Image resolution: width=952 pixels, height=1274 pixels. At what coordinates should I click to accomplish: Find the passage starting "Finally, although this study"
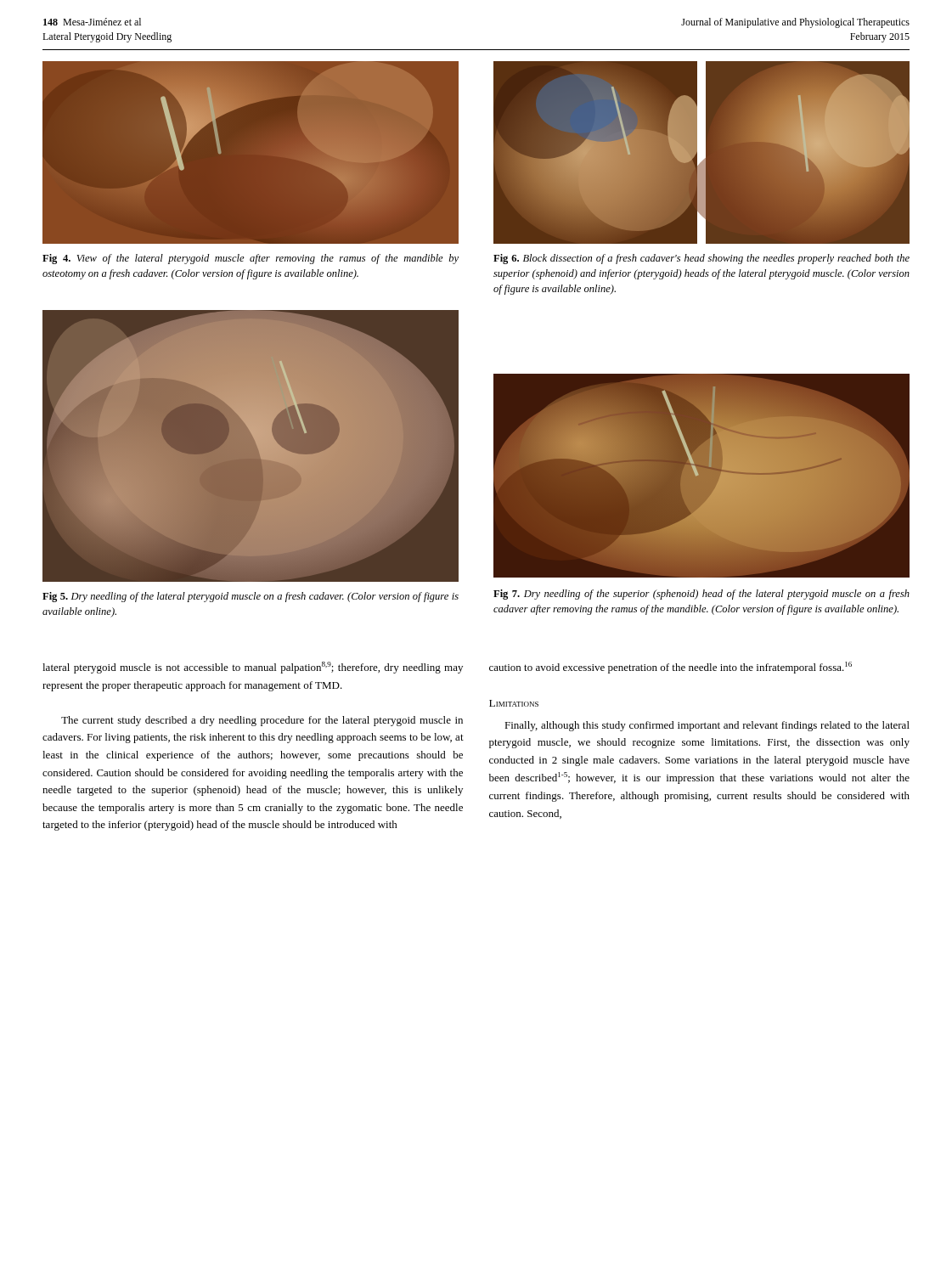(x=699, y=769)
